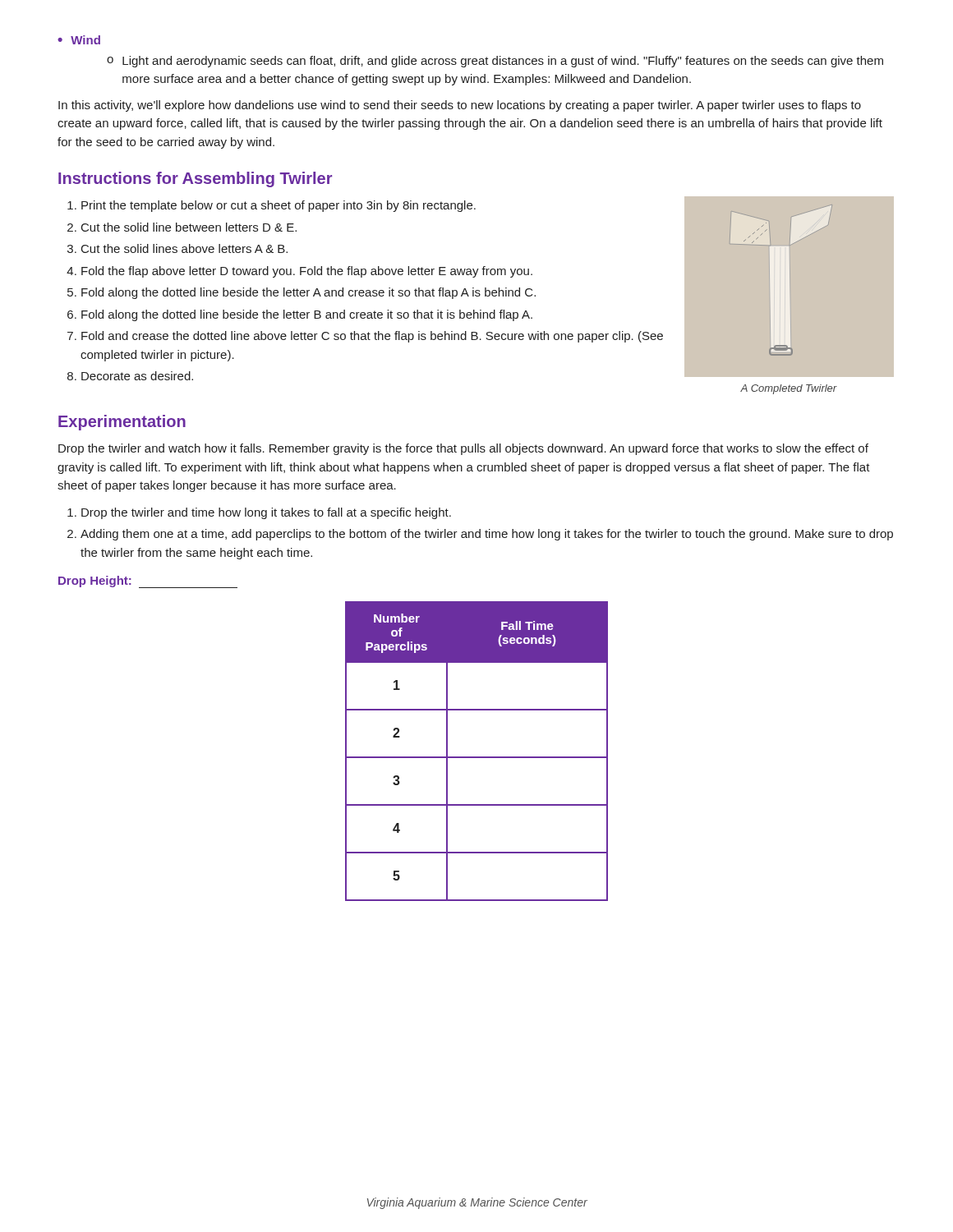Find the list item containing "Decorate as desired."

pyautogui.click(x=137, y=376)
